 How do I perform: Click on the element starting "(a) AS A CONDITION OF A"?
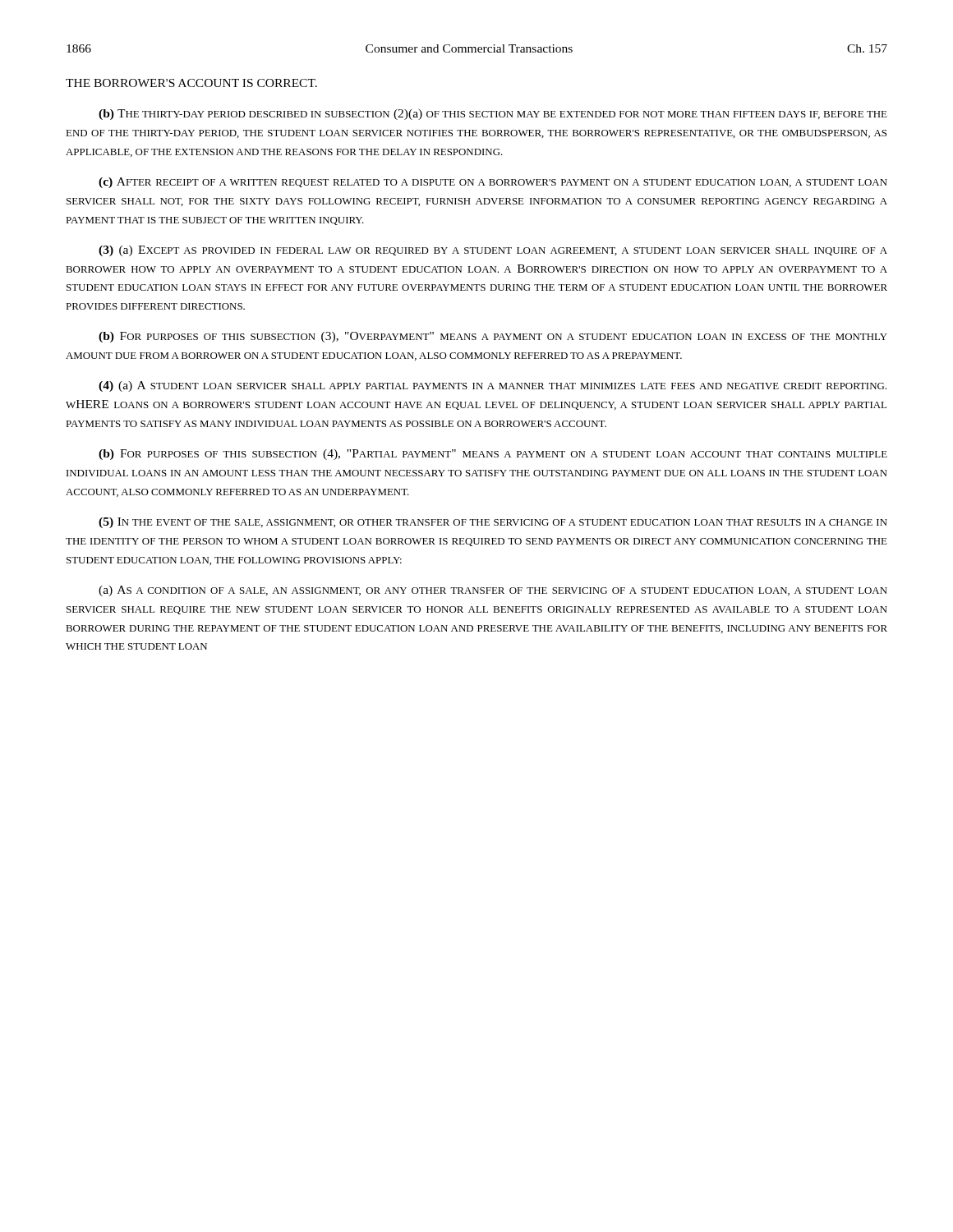pyautogui.click(x=476, y=618)
